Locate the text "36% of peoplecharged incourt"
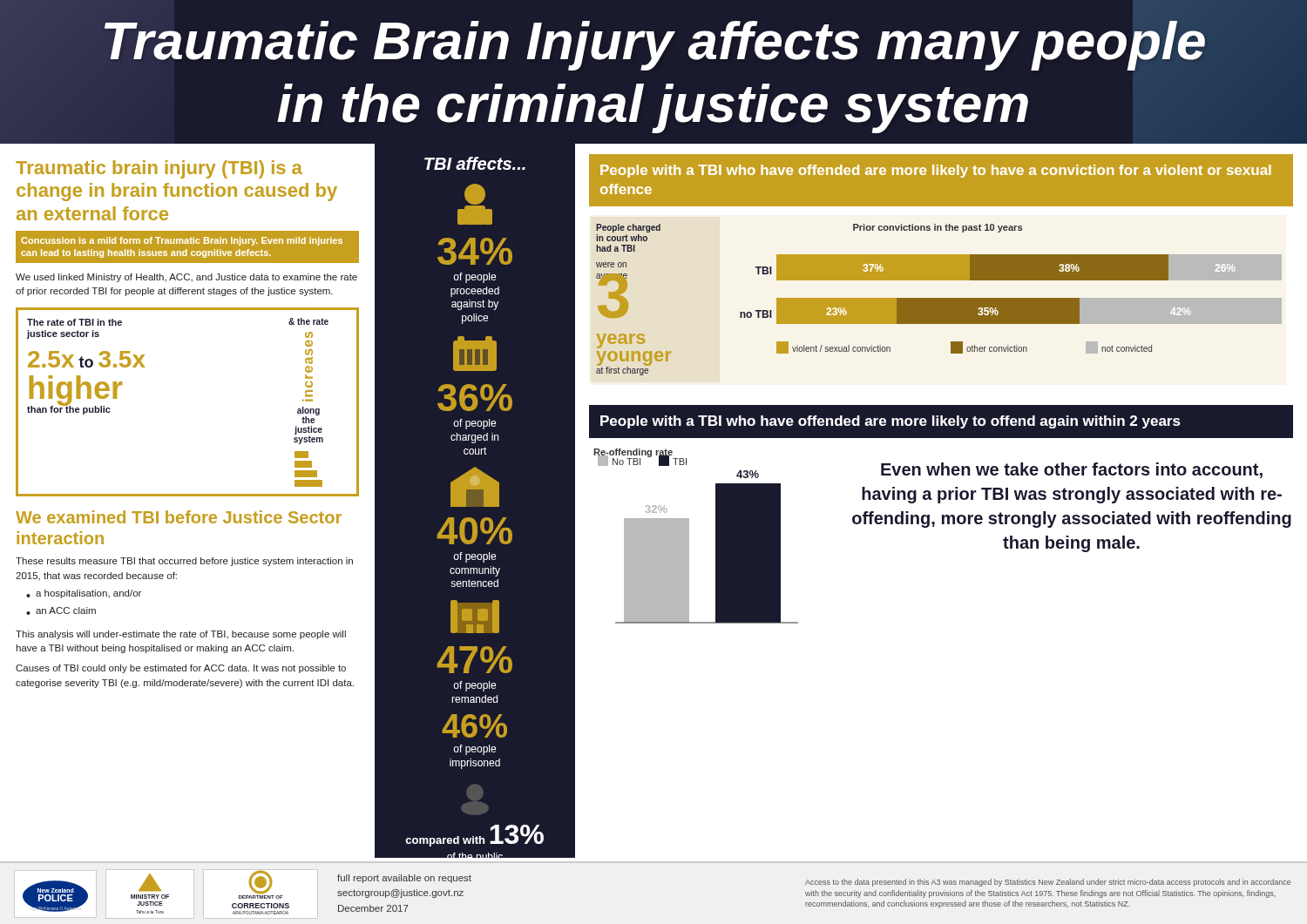The height and width of the screenshot is (924, 1307). (x=475, y=395)
